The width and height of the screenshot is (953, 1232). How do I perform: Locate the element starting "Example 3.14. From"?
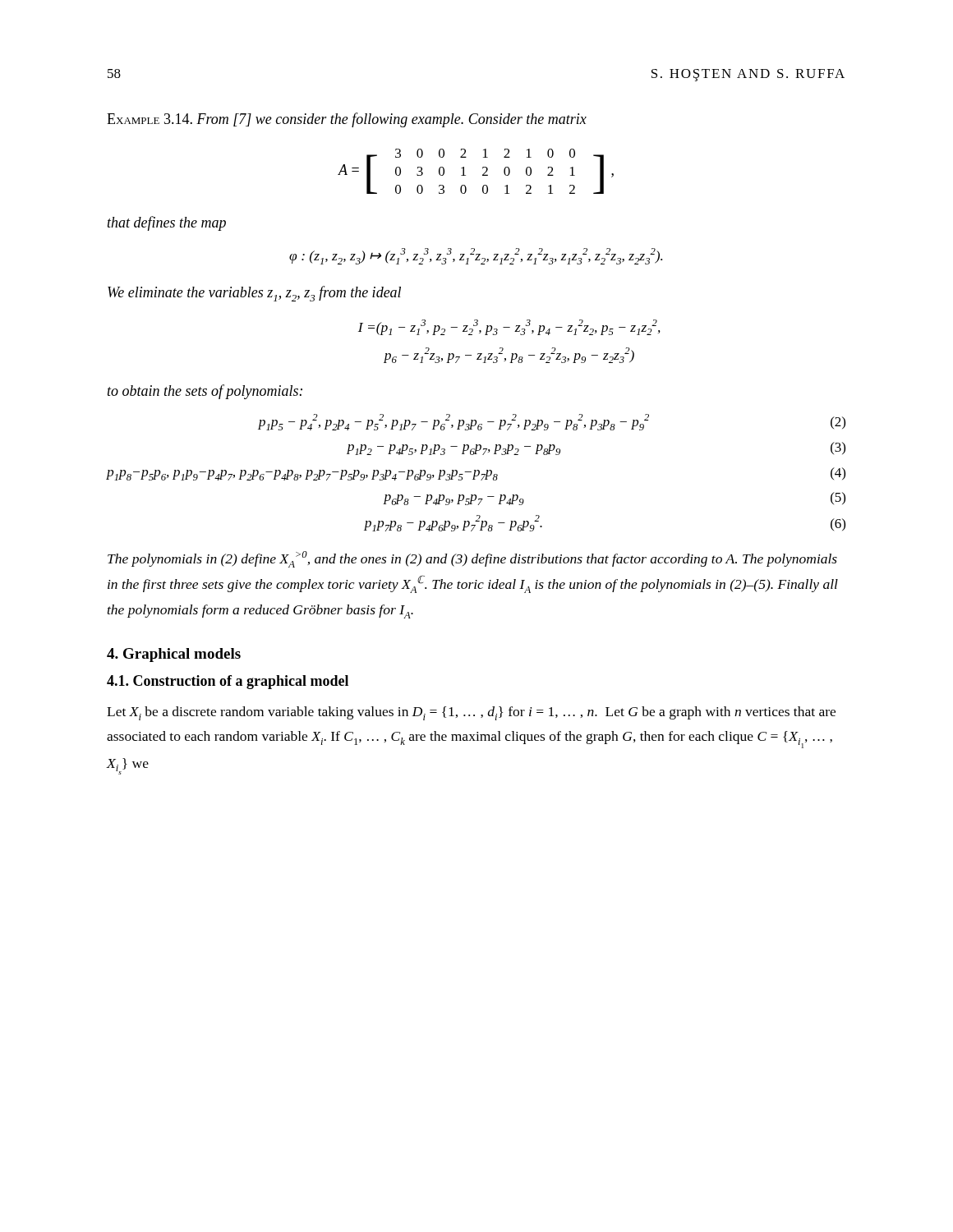[x=347, y=119]
